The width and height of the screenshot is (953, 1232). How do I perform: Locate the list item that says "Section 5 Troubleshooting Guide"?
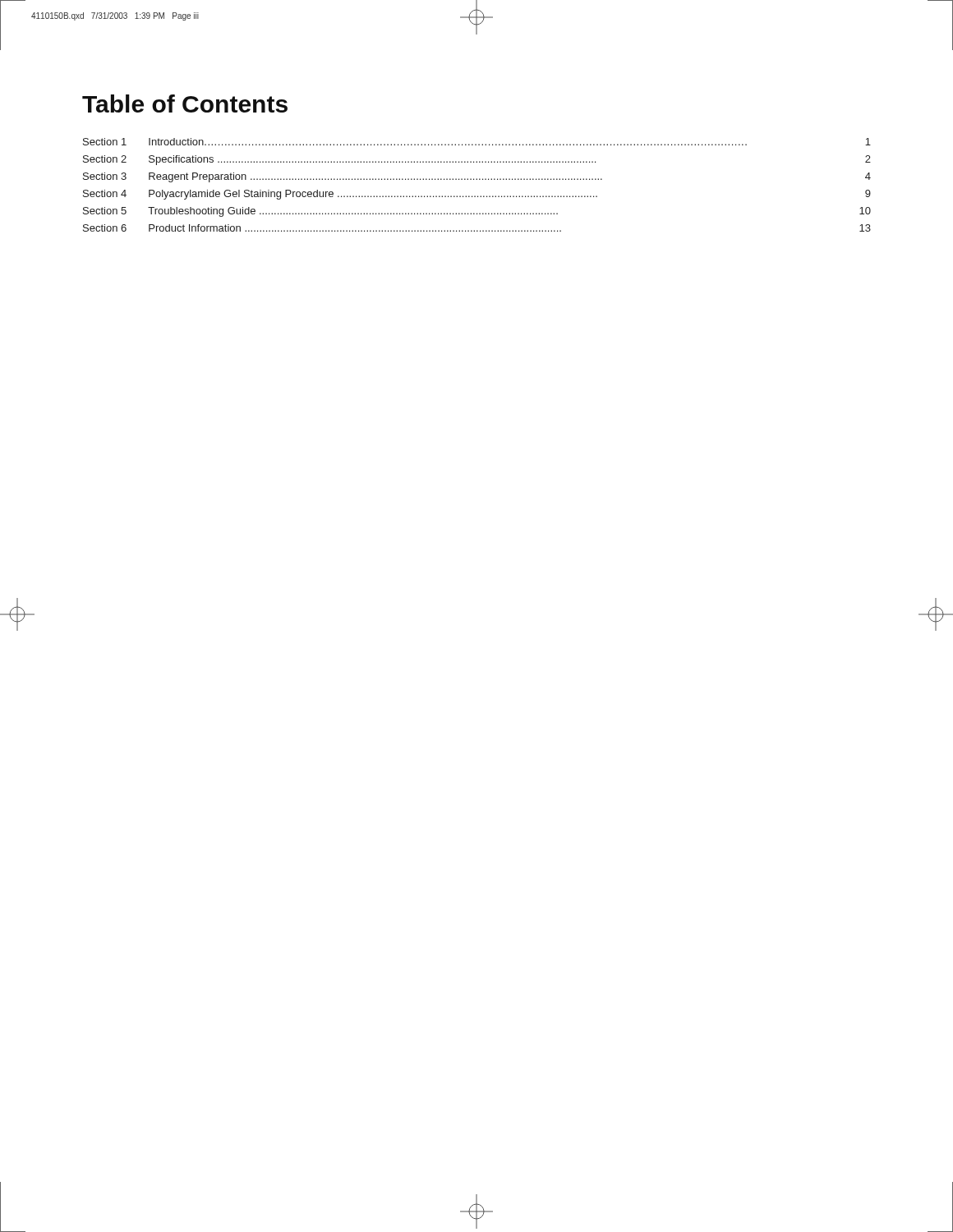[x=476, y=211]
